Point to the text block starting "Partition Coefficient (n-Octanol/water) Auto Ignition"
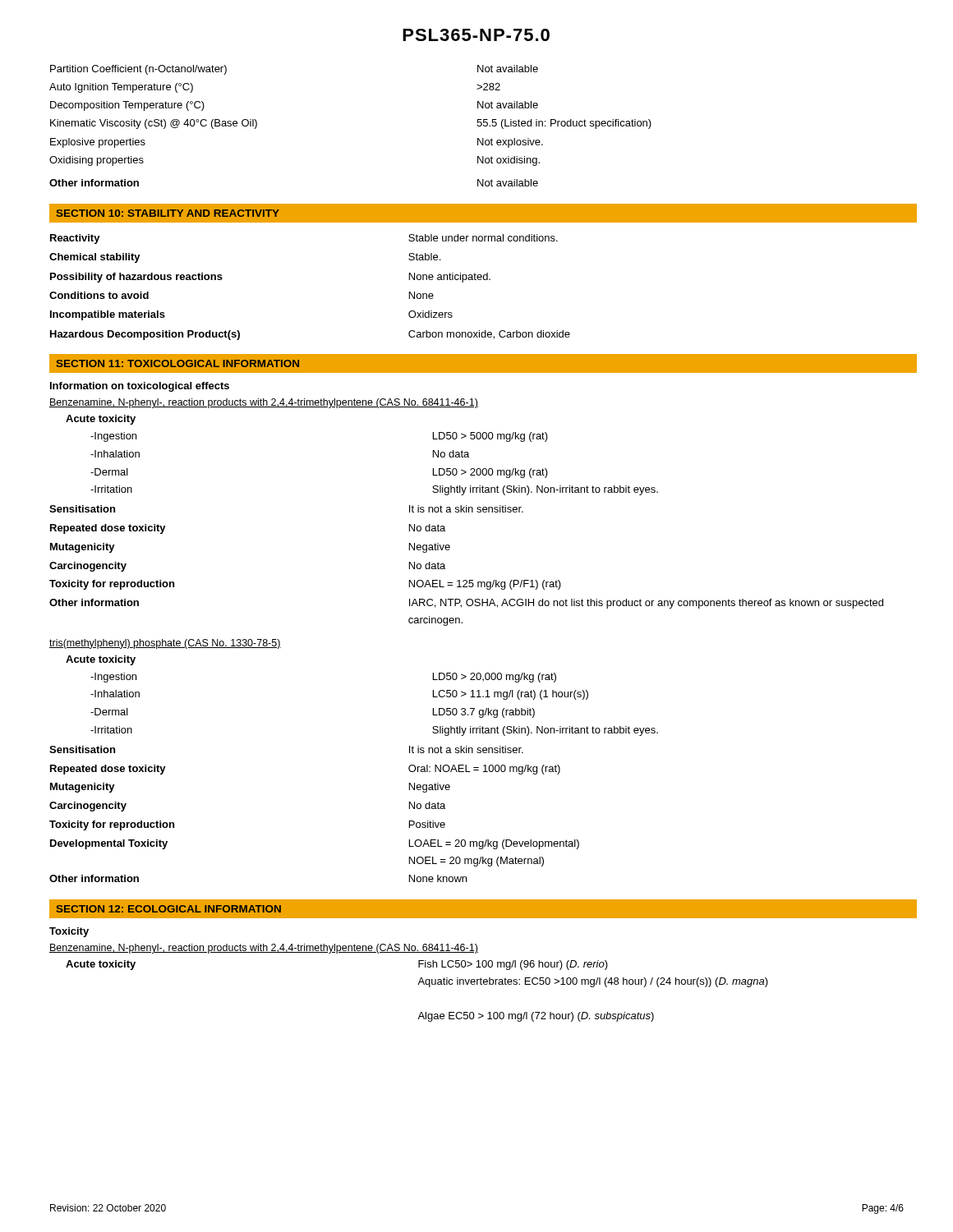 (x=476, y=115)
